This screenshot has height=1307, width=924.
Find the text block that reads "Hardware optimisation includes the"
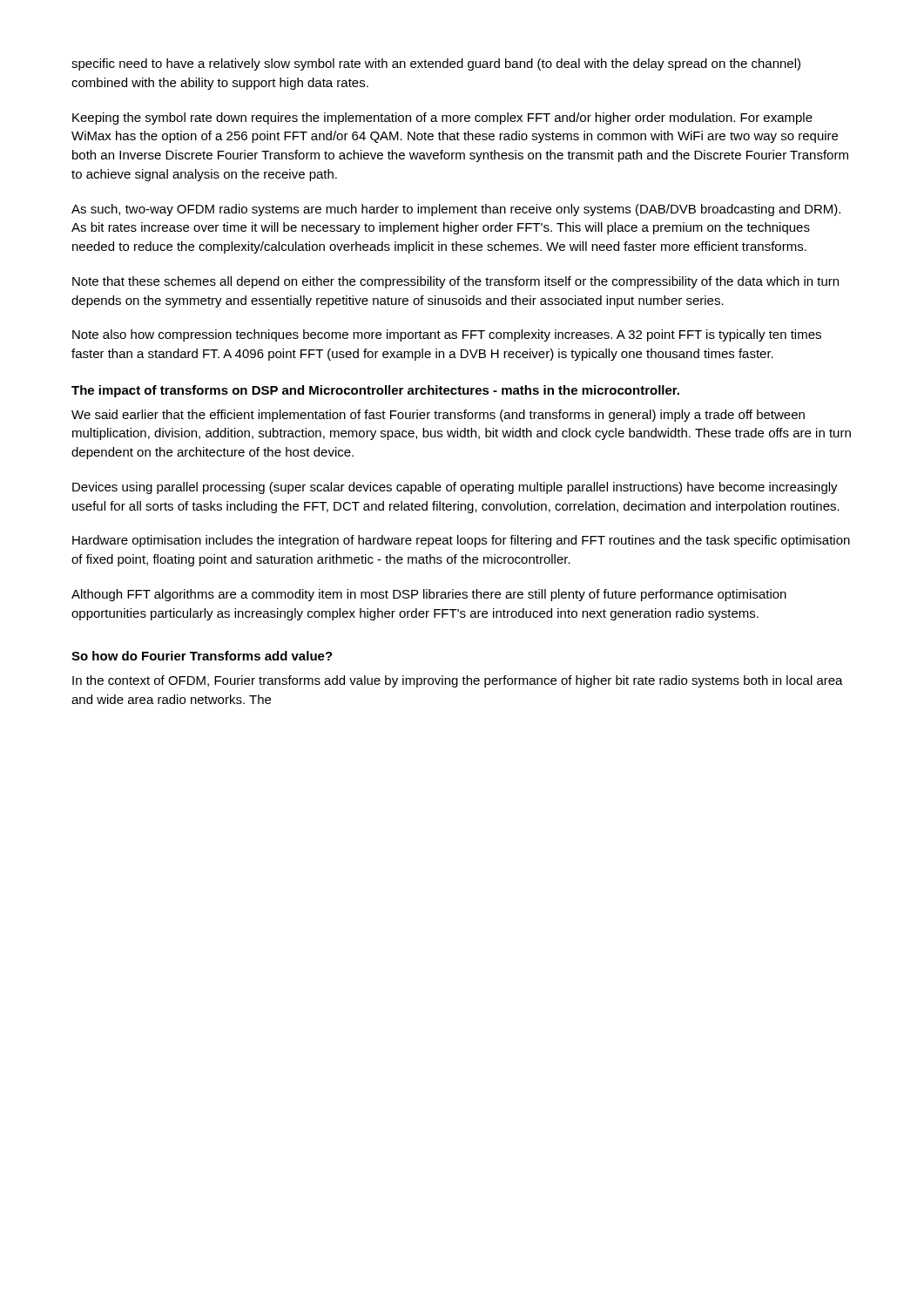461,549
